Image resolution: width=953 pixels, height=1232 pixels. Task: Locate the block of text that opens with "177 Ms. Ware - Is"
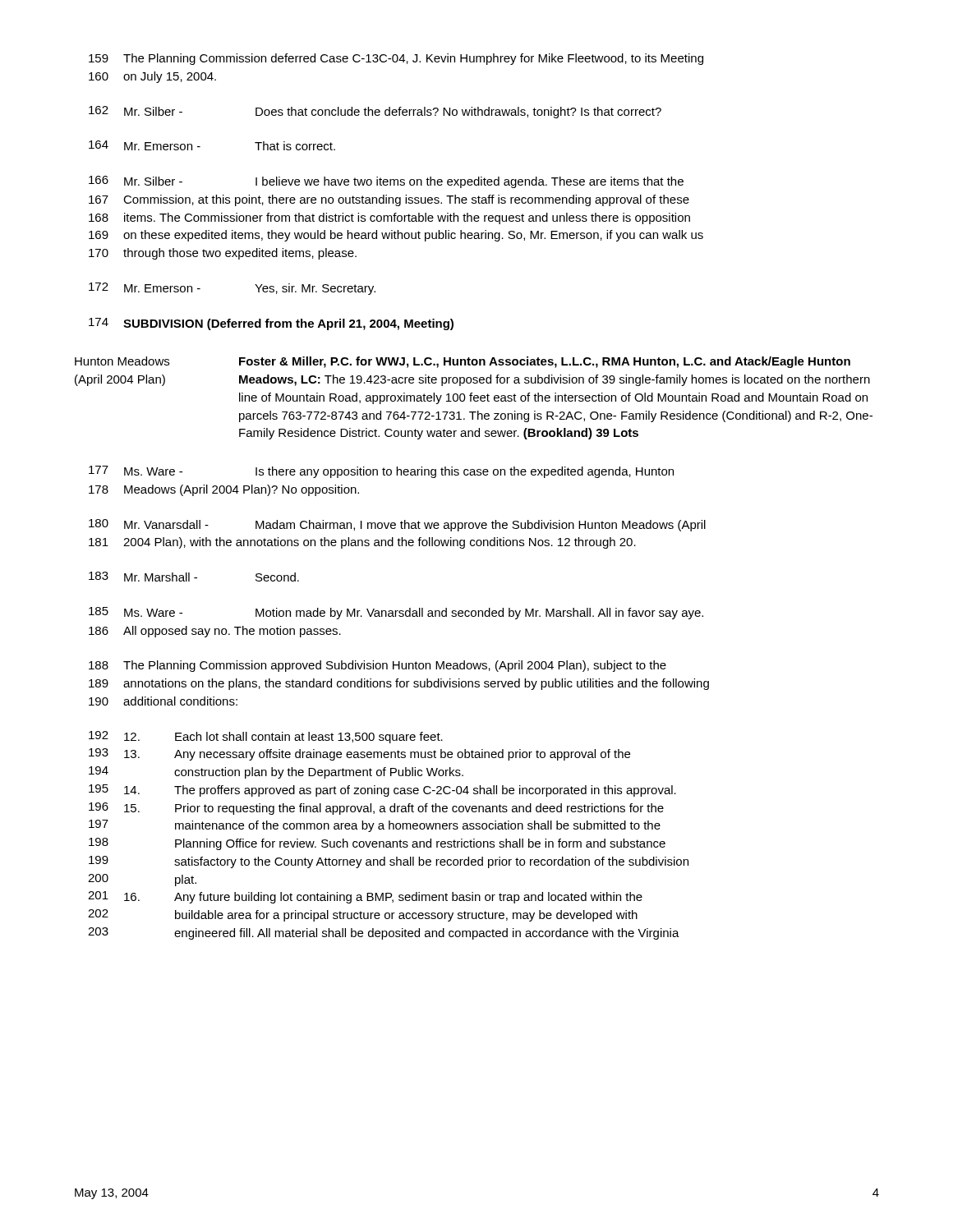point(476,480)
